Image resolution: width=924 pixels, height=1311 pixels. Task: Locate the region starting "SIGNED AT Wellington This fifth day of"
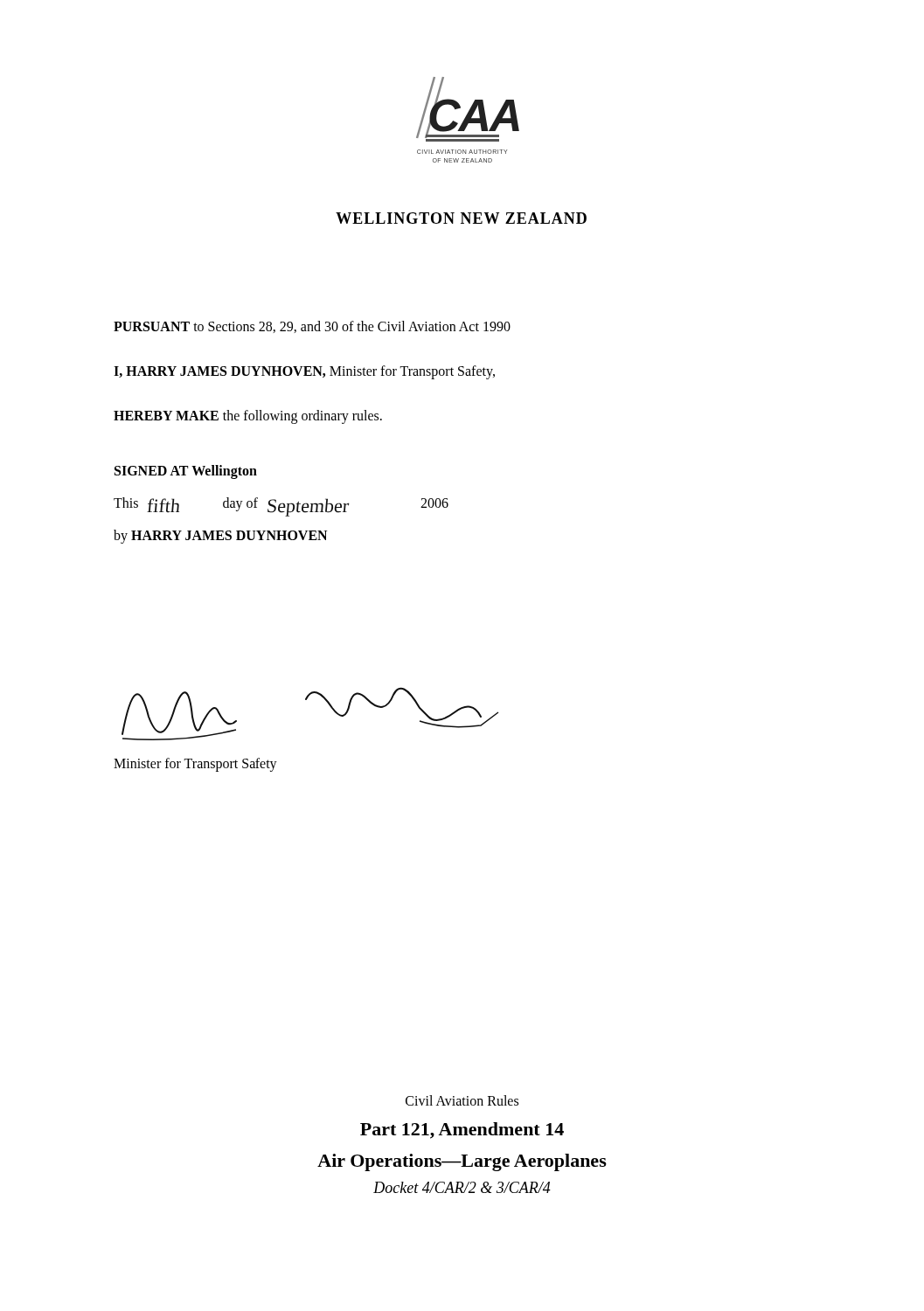(x=186, y=472)
